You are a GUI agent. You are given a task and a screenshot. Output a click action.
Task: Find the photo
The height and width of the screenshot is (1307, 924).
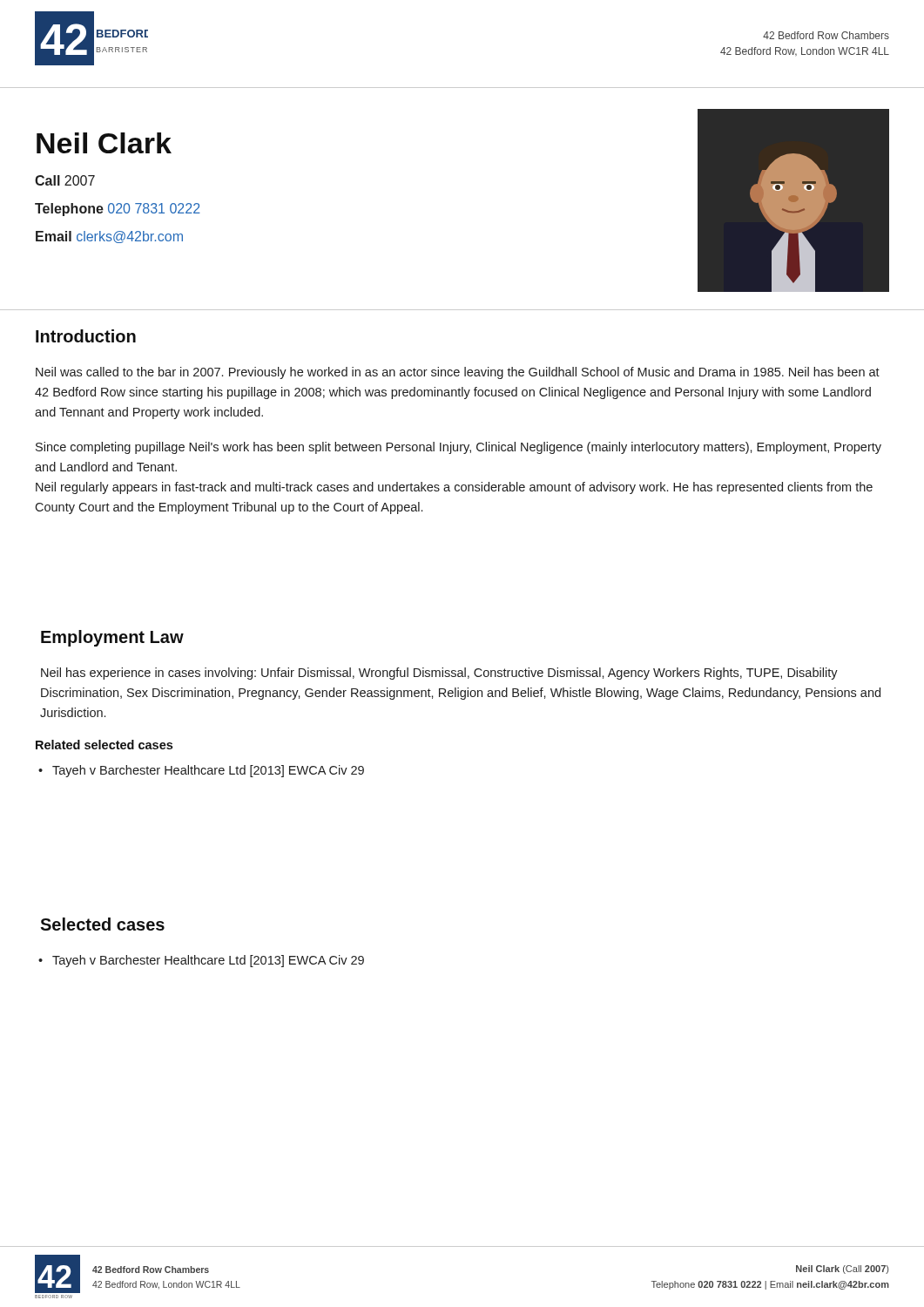tap(793, 200)
